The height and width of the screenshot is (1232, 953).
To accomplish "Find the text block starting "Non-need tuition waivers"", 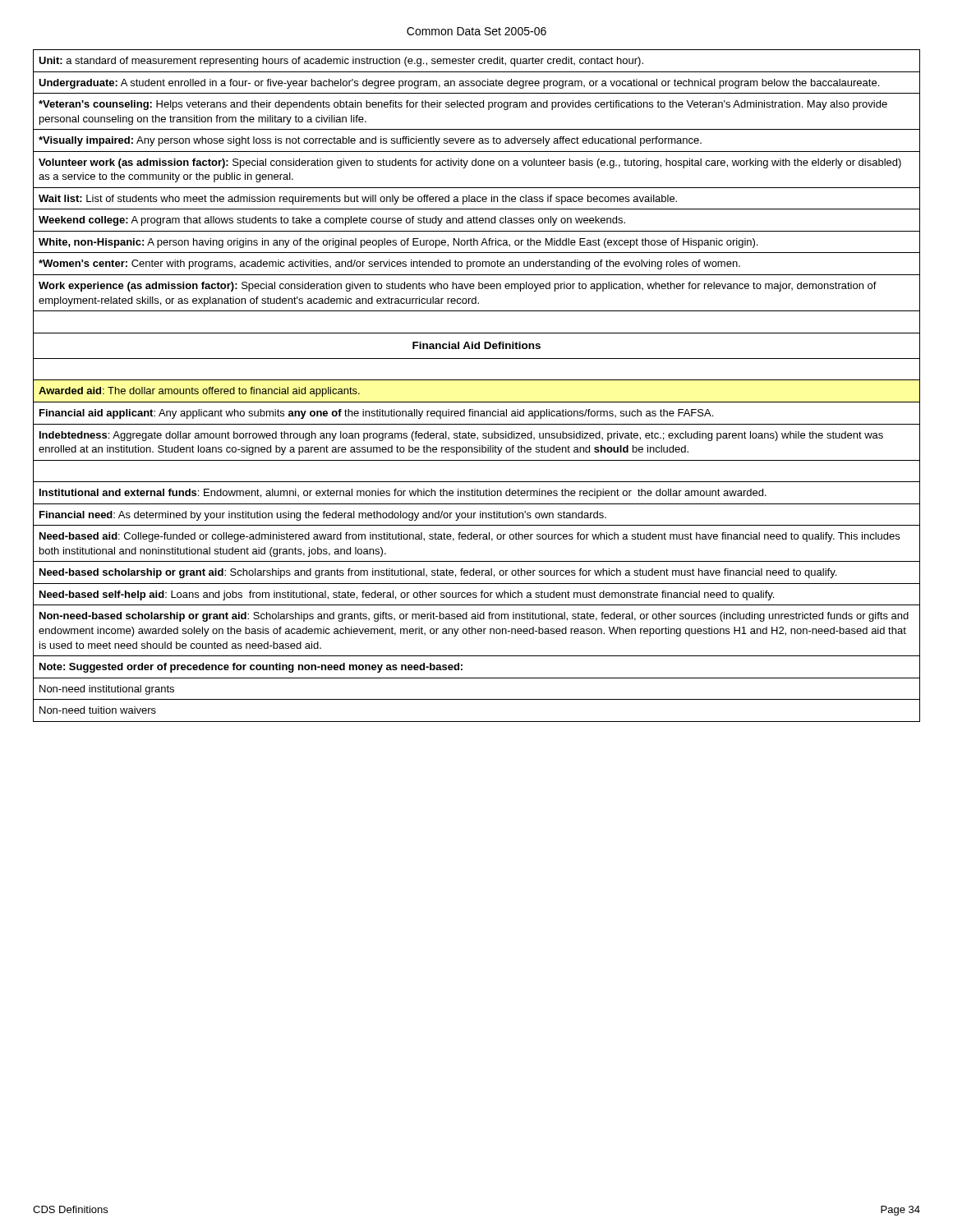I will click(97, 710).
